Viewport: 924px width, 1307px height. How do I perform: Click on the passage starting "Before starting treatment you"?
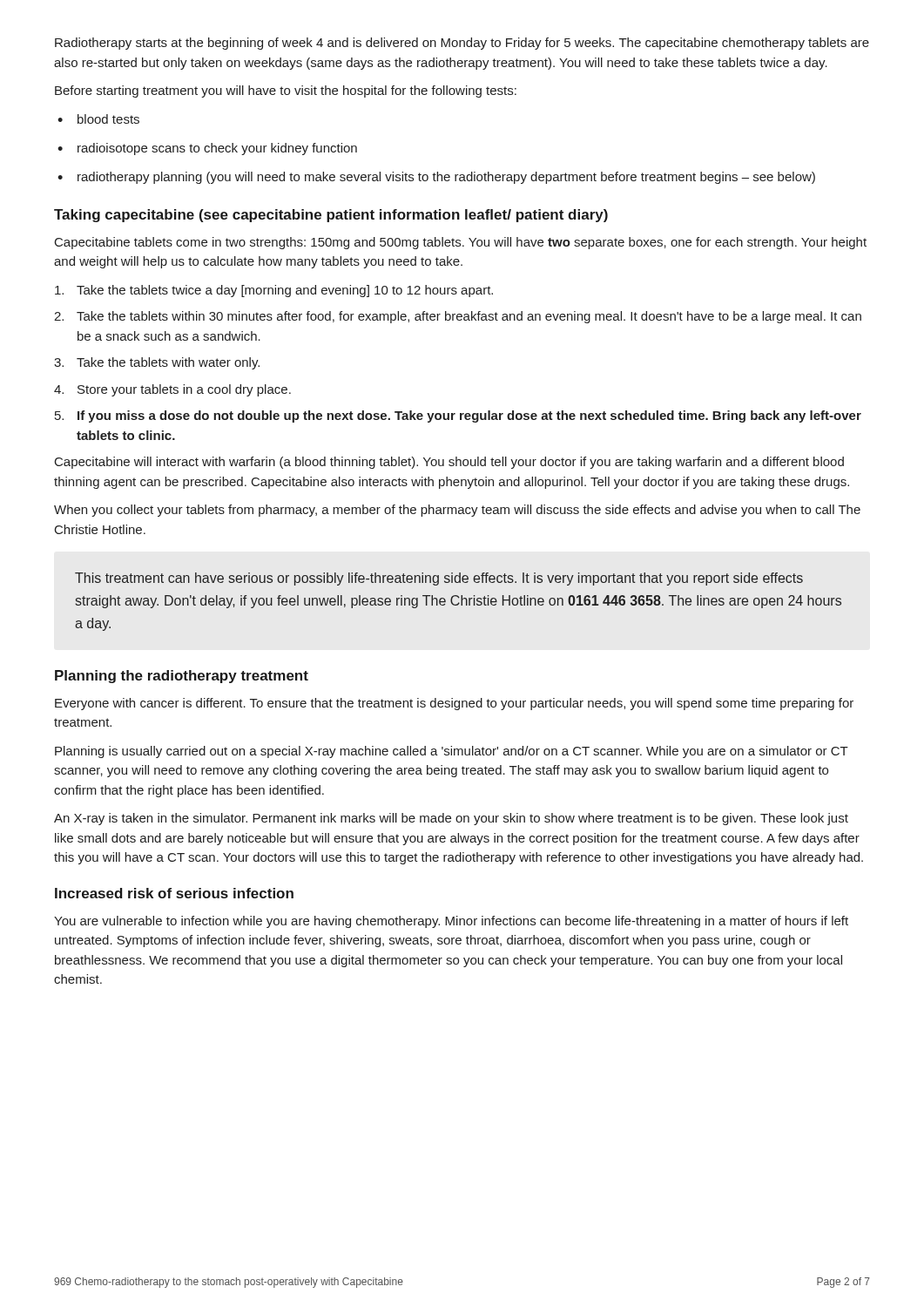(x=462, y=91)
